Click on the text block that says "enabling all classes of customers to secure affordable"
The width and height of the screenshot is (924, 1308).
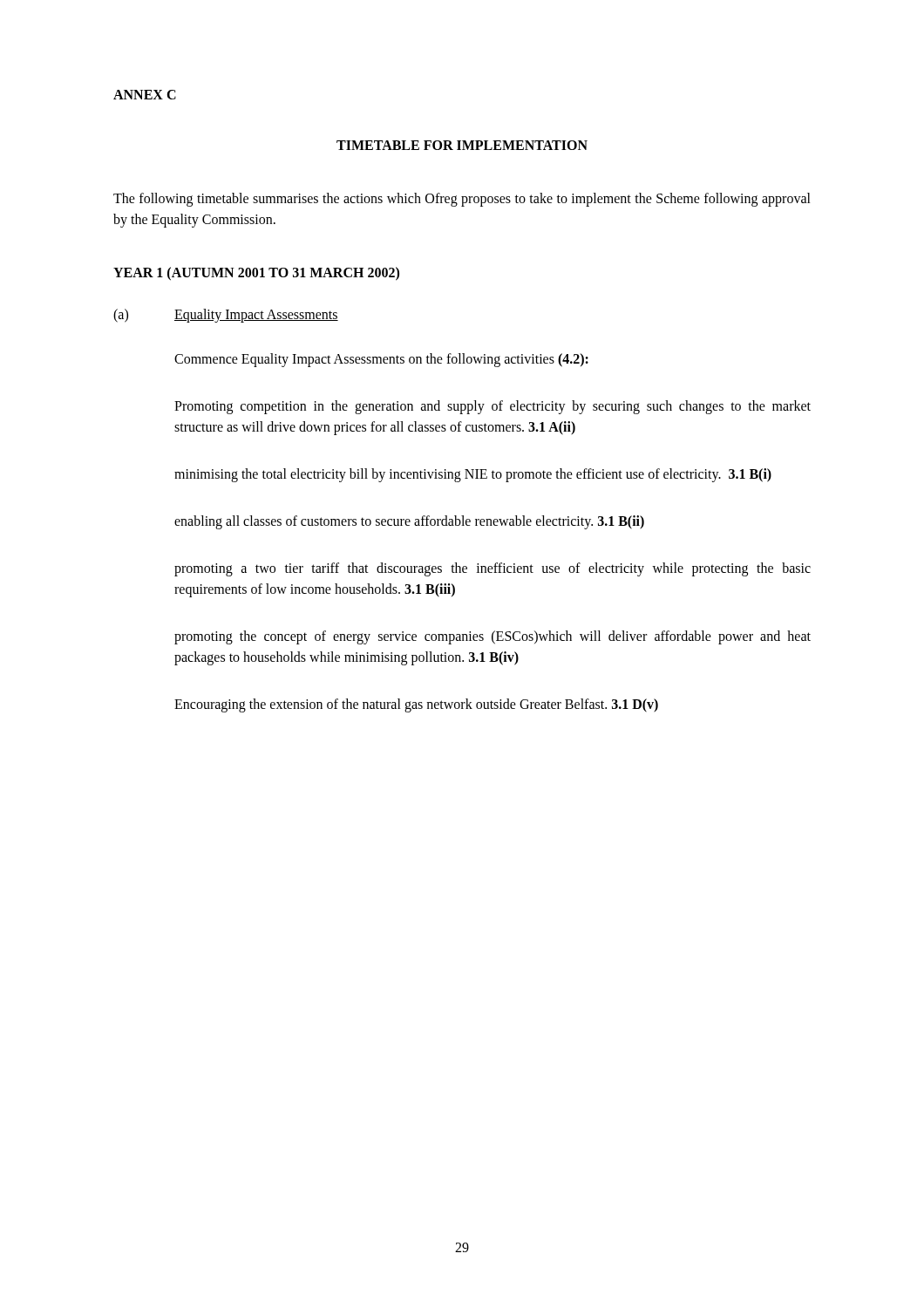pyautogui.click(x=409, y=521)
